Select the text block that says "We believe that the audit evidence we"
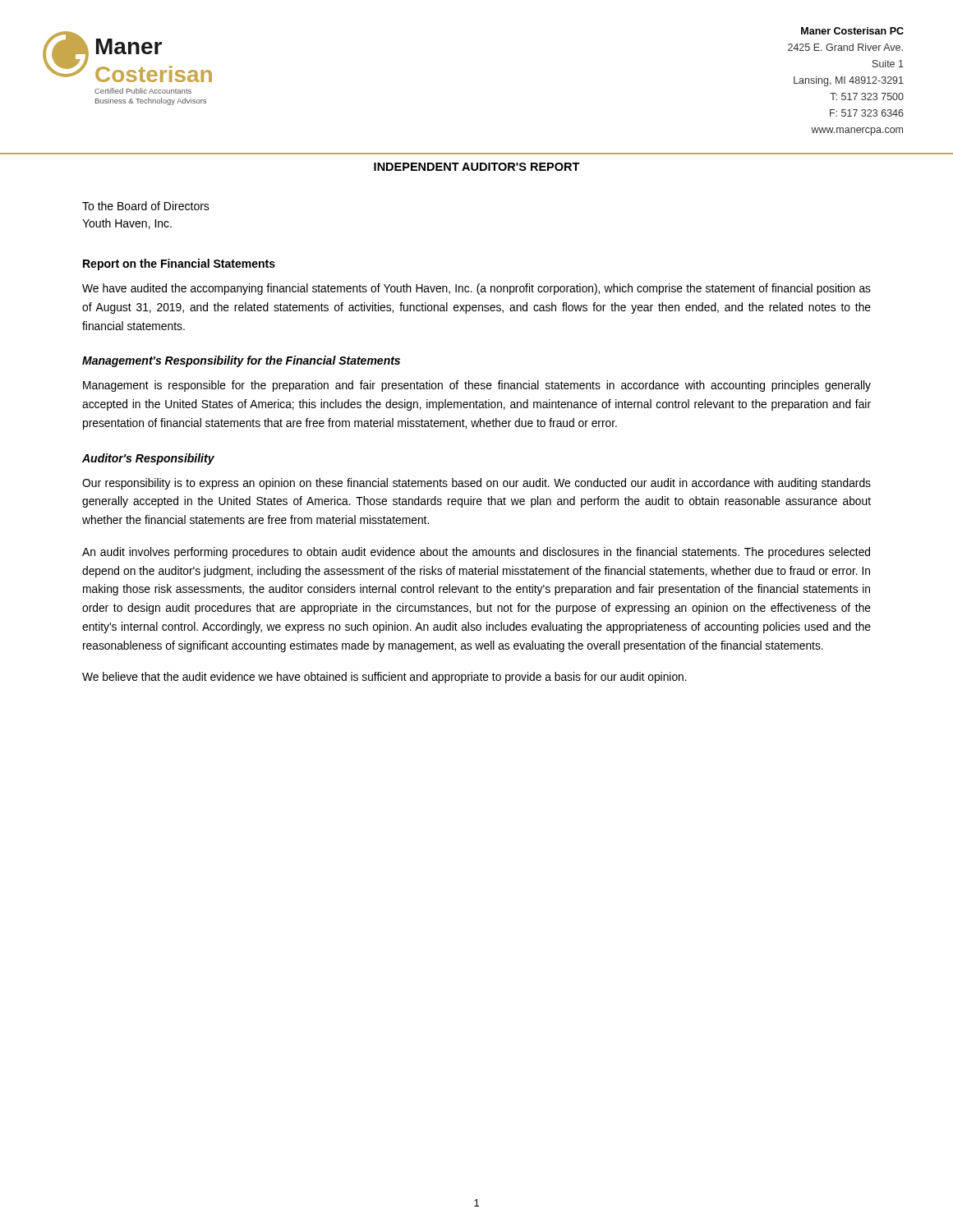Viewport: 953px width, 1232px height. pyautogui.click(x=385, y=677)
